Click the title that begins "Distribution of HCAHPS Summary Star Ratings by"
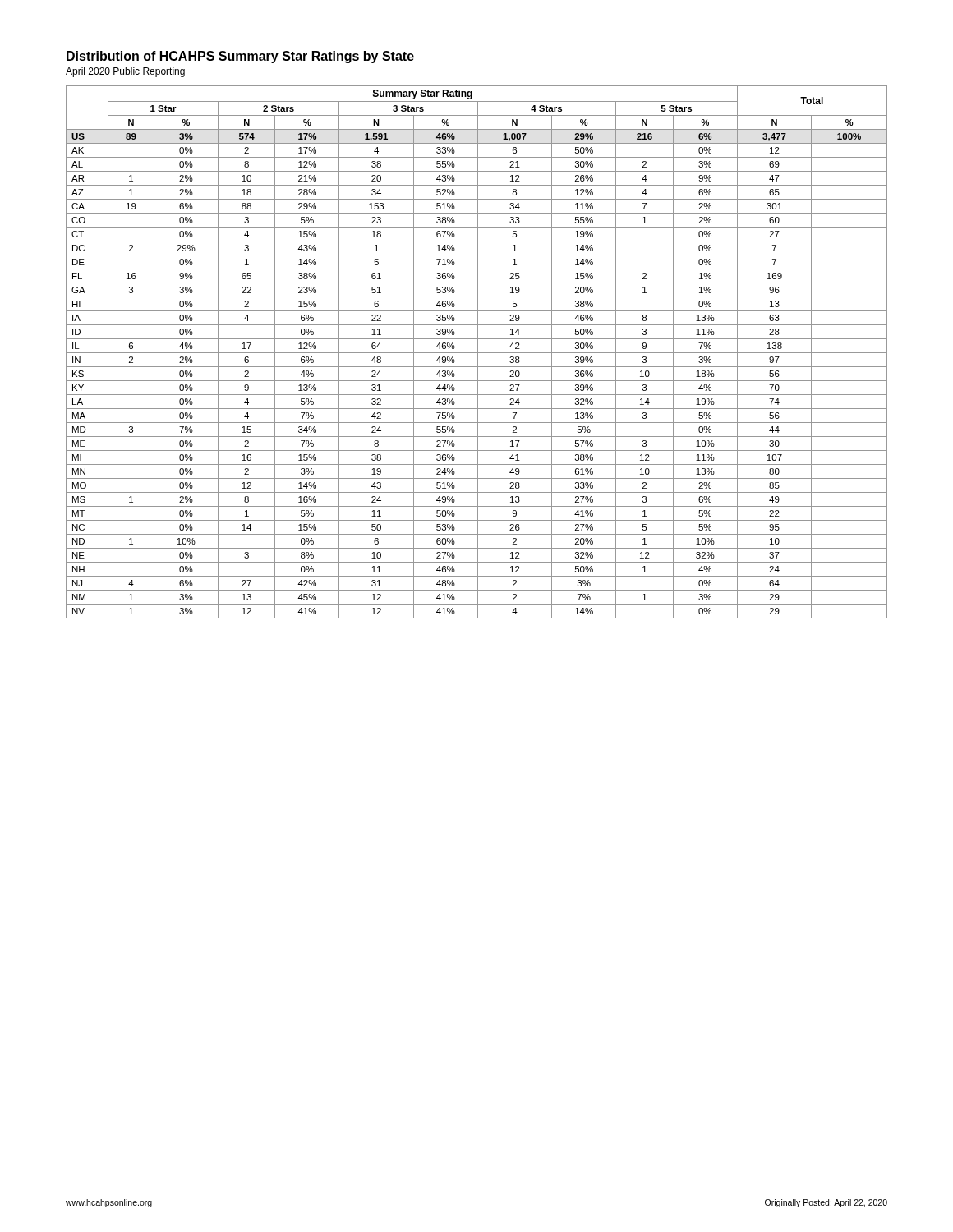The width and height of the screenshot is (953, 1232). tap(240, 56)
